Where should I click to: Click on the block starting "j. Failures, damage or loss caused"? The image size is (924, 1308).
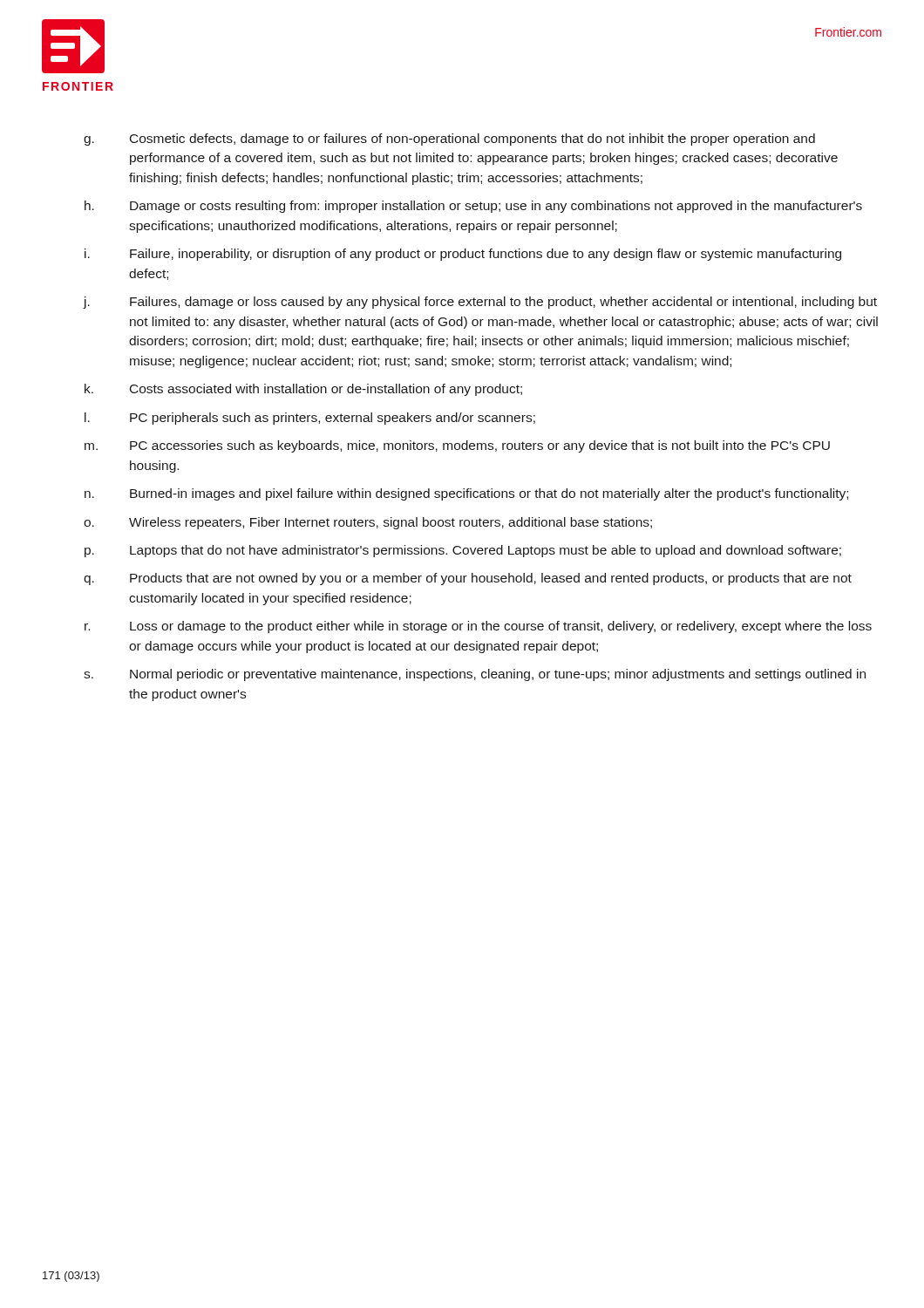point(462,332)
